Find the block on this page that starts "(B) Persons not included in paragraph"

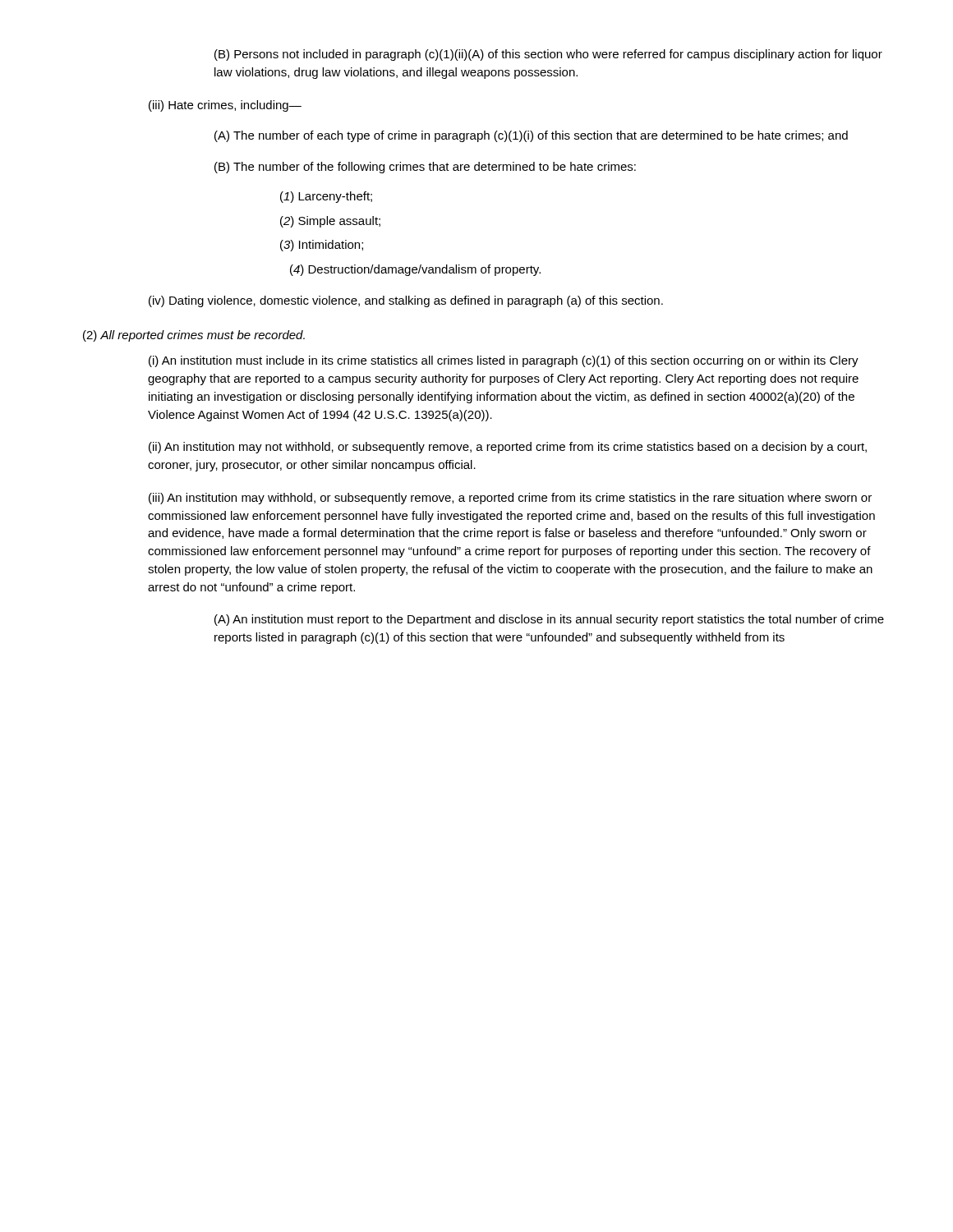[548, 63]
